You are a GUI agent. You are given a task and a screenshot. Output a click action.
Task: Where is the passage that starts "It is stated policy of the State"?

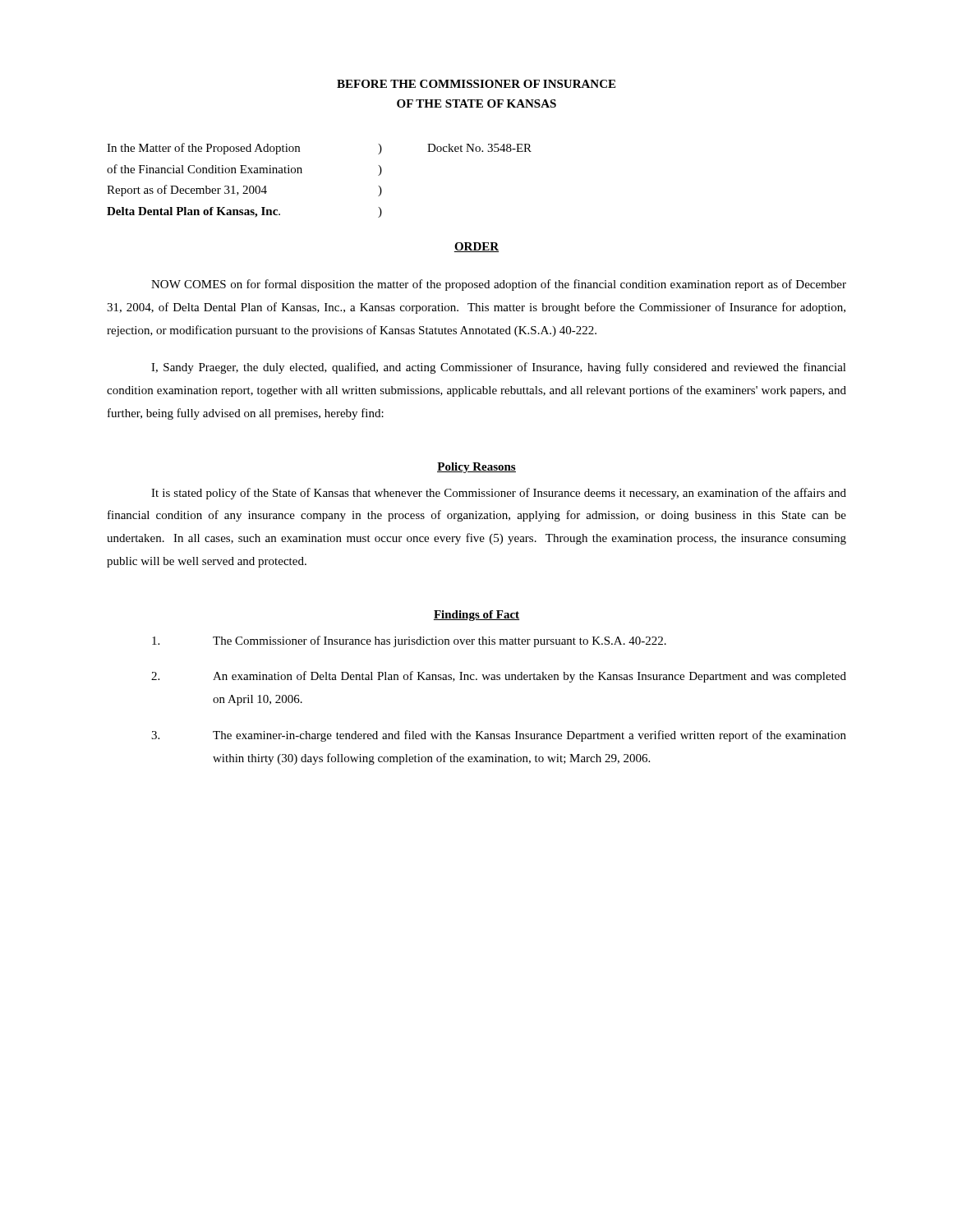476,527
